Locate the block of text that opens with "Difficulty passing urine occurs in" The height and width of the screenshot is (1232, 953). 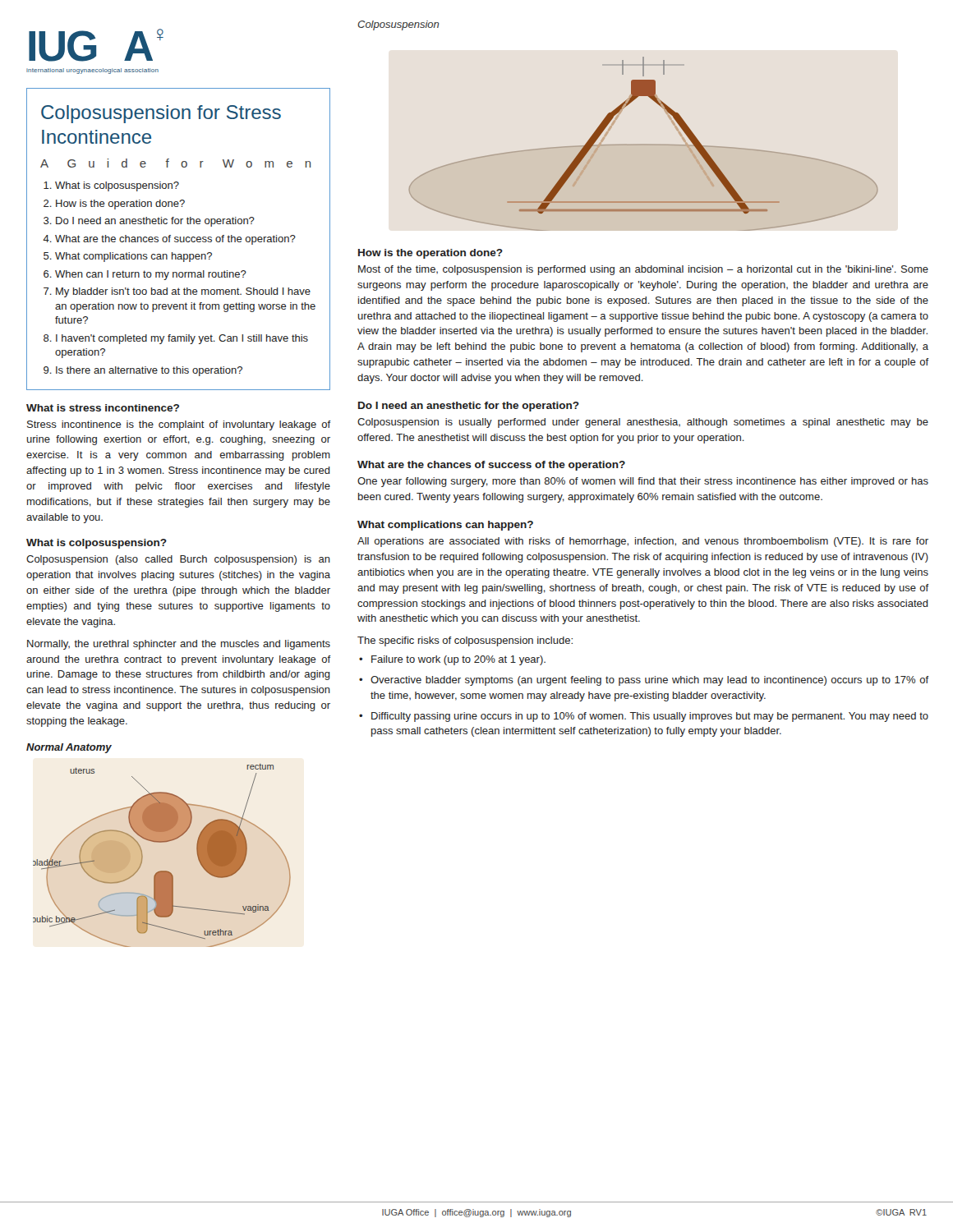[x=649, y=723]
